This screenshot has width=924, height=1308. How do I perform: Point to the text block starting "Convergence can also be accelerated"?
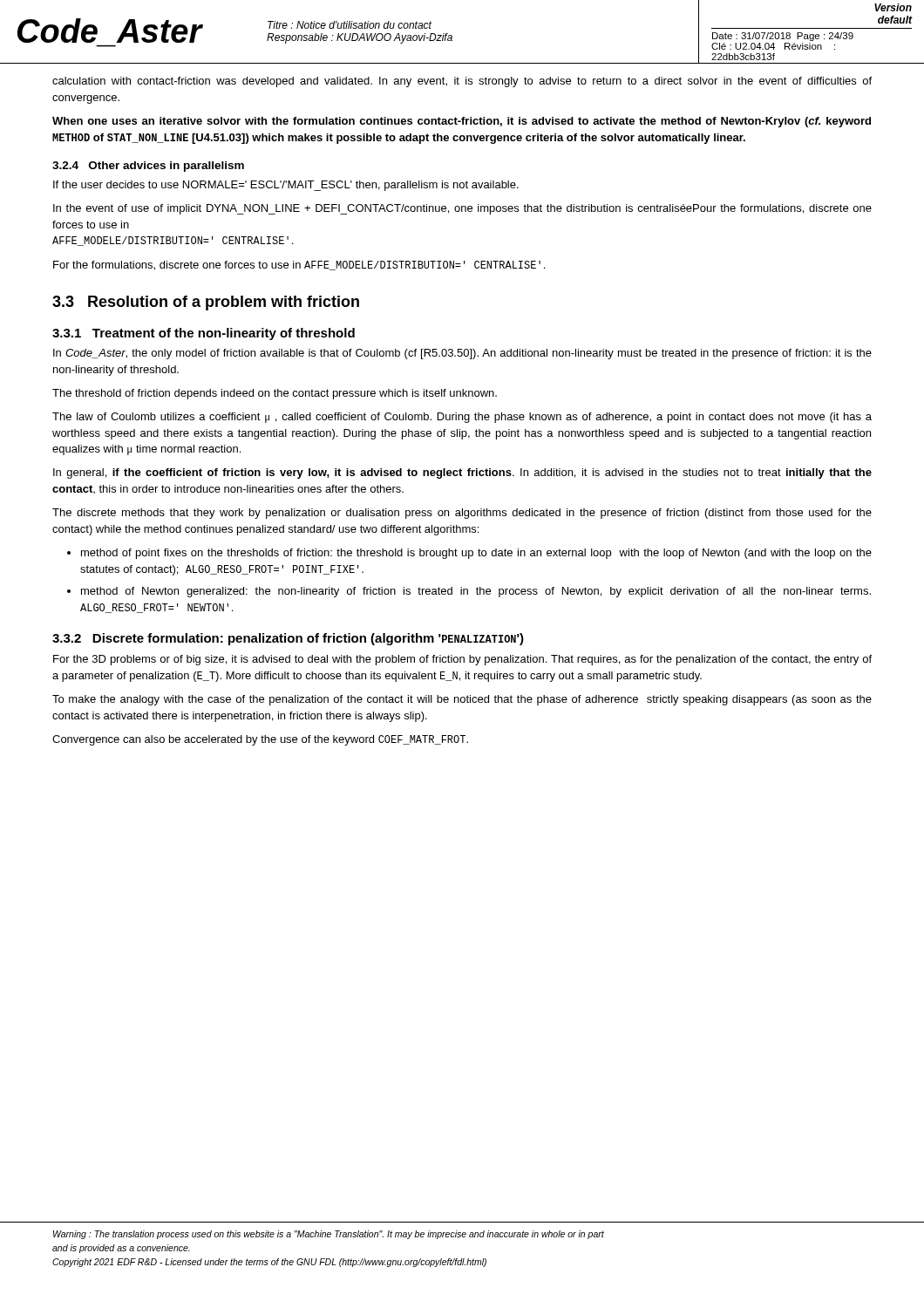462,740
